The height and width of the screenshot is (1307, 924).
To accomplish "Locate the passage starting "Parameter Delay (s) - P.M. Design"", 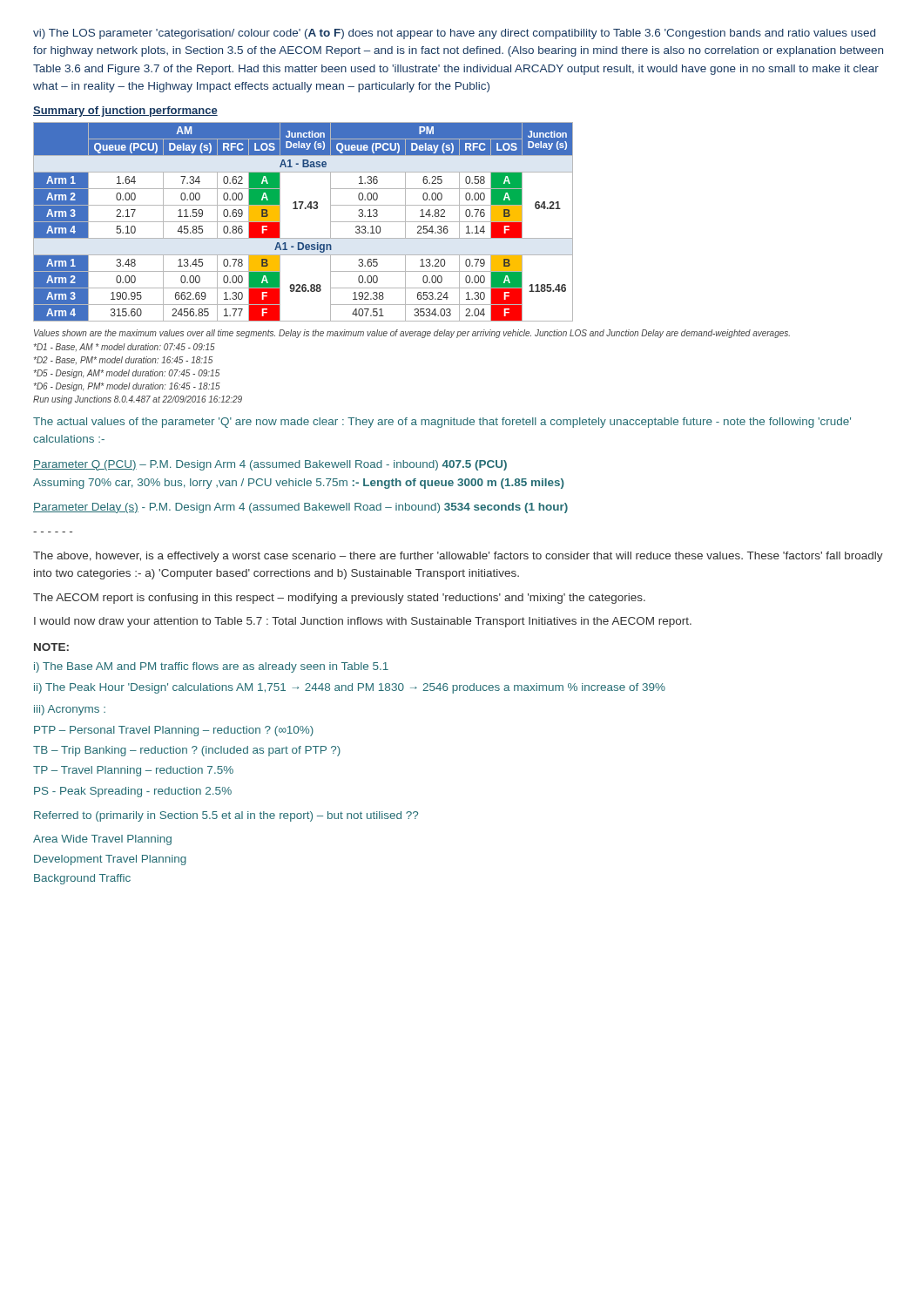I will (301, 506).
